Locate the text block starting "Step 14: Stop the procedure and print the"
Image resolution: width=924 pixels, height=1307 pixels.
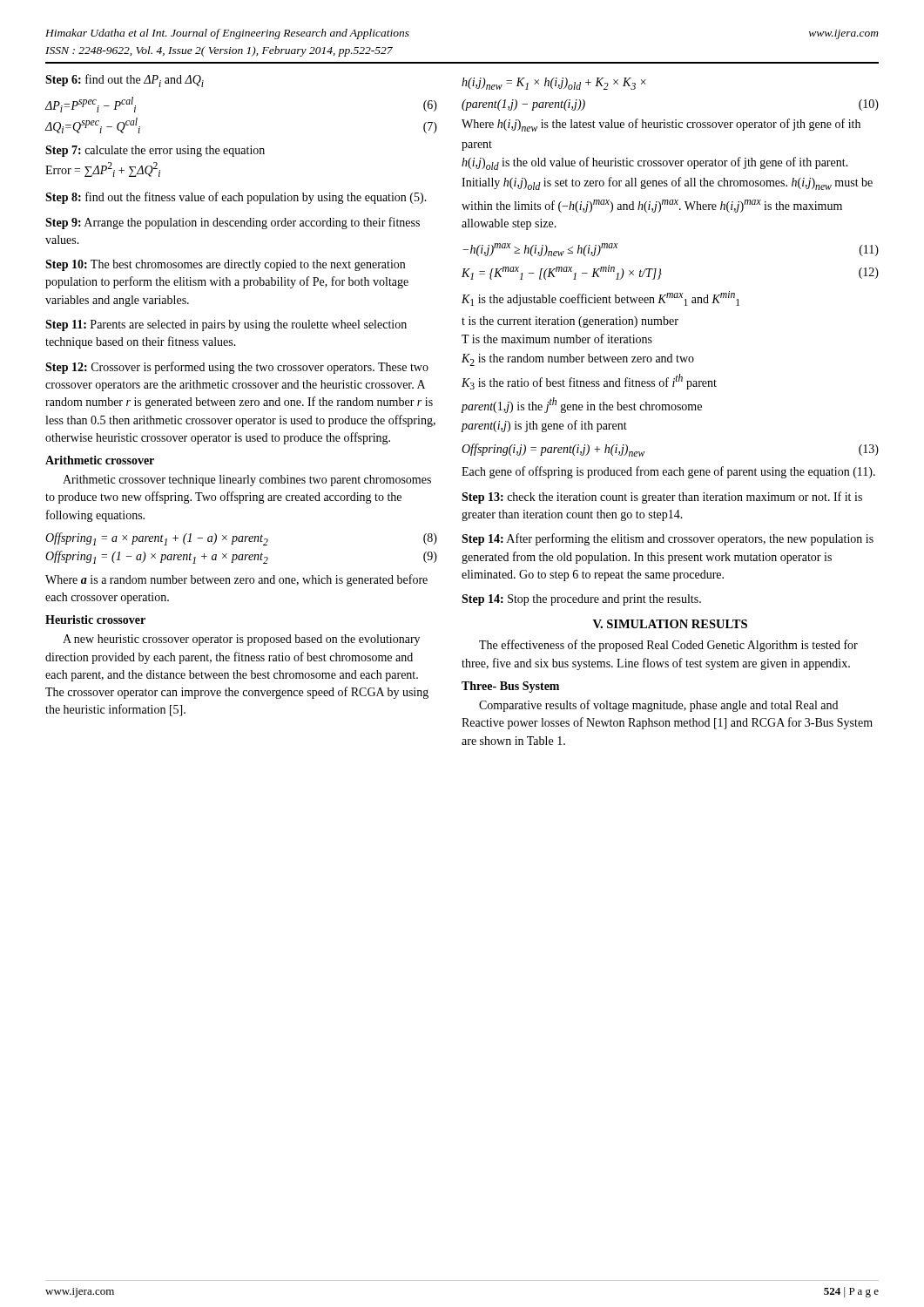[582, 599]
